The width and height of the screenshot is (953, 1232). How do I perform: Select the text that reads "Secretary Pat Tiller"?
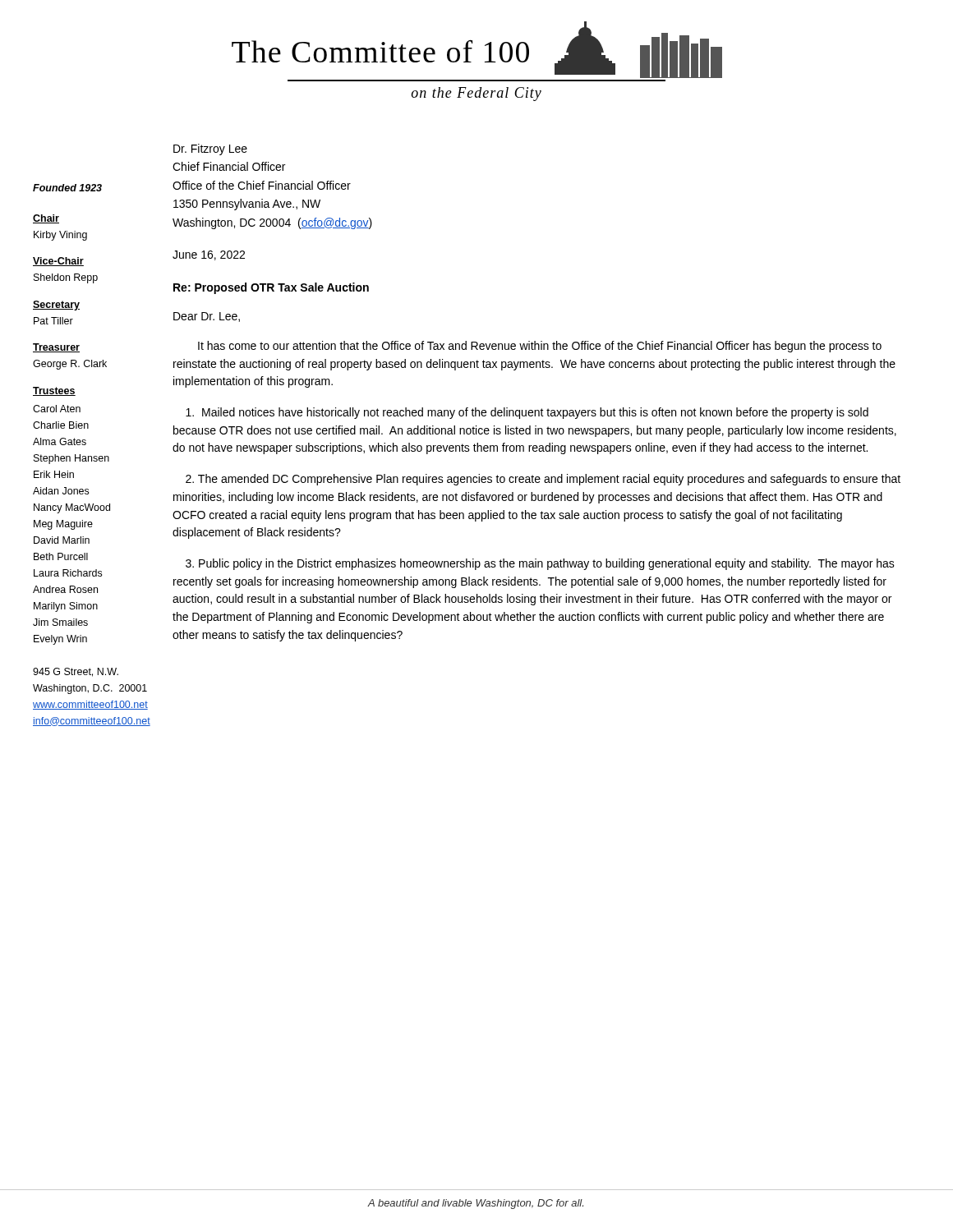pos(56,306)
